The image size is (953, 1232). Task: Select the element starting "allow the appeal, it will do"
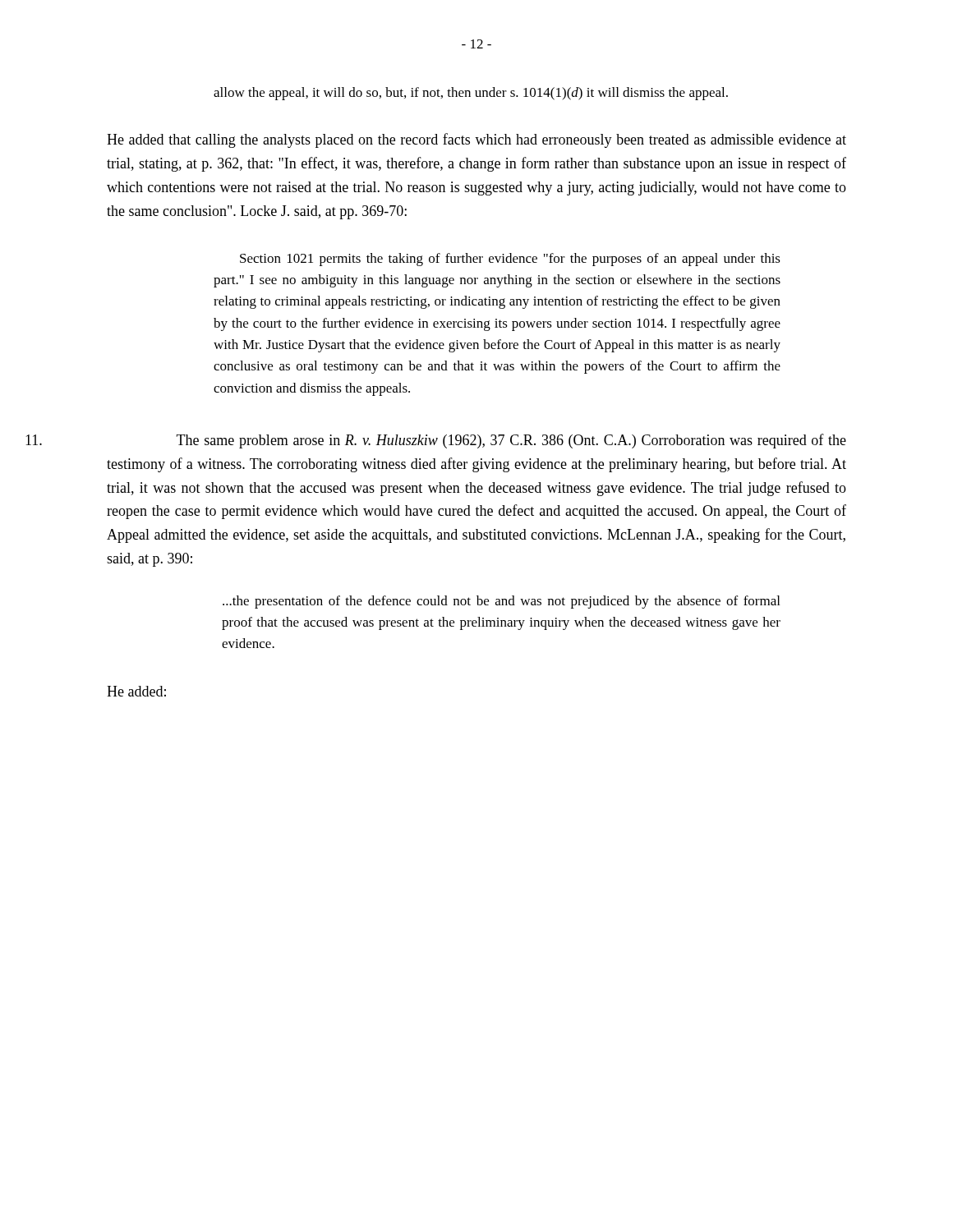(471, 92)
